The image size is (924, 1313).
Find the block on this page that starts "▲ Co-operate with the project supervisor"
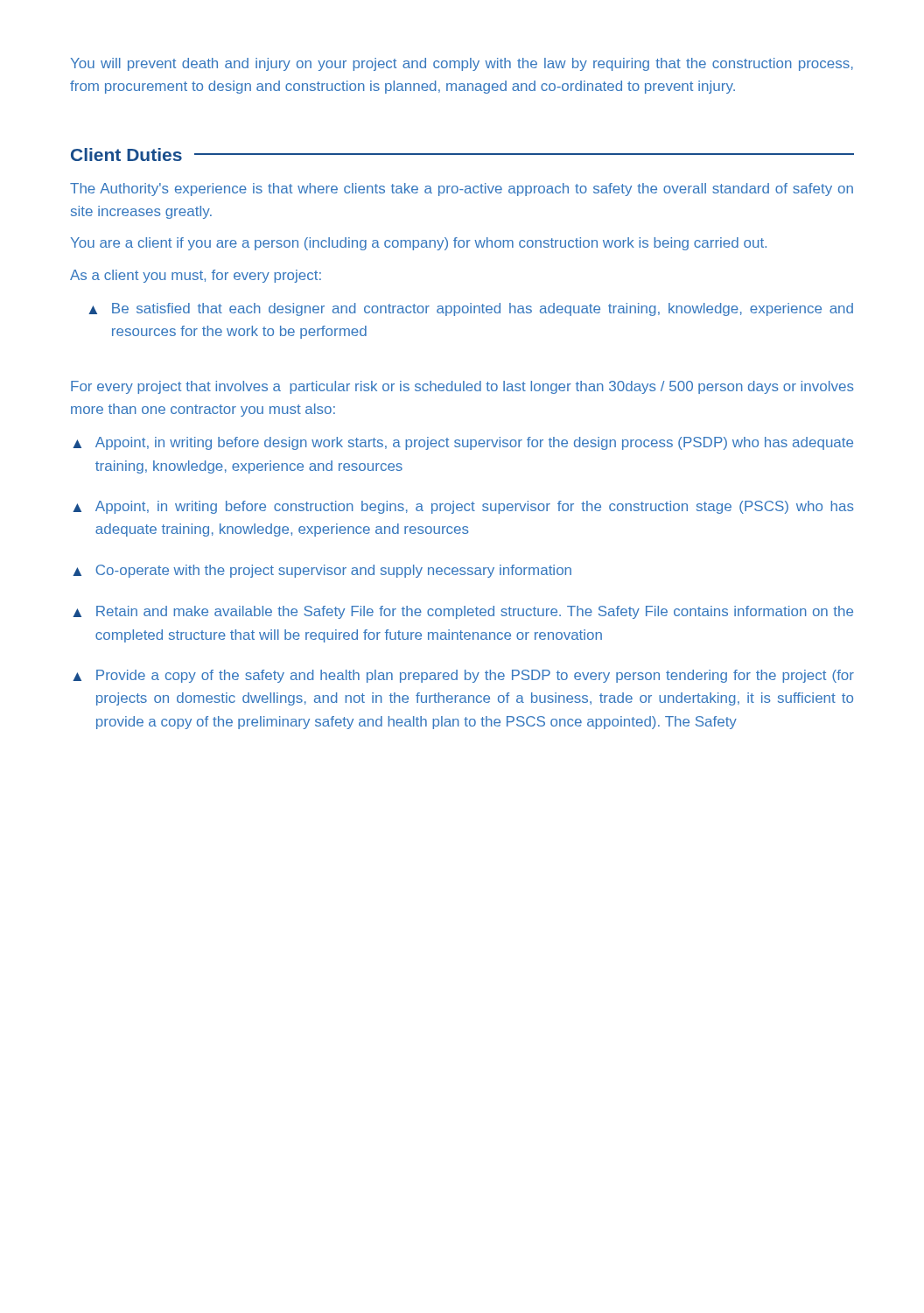(x=462, y=571)
